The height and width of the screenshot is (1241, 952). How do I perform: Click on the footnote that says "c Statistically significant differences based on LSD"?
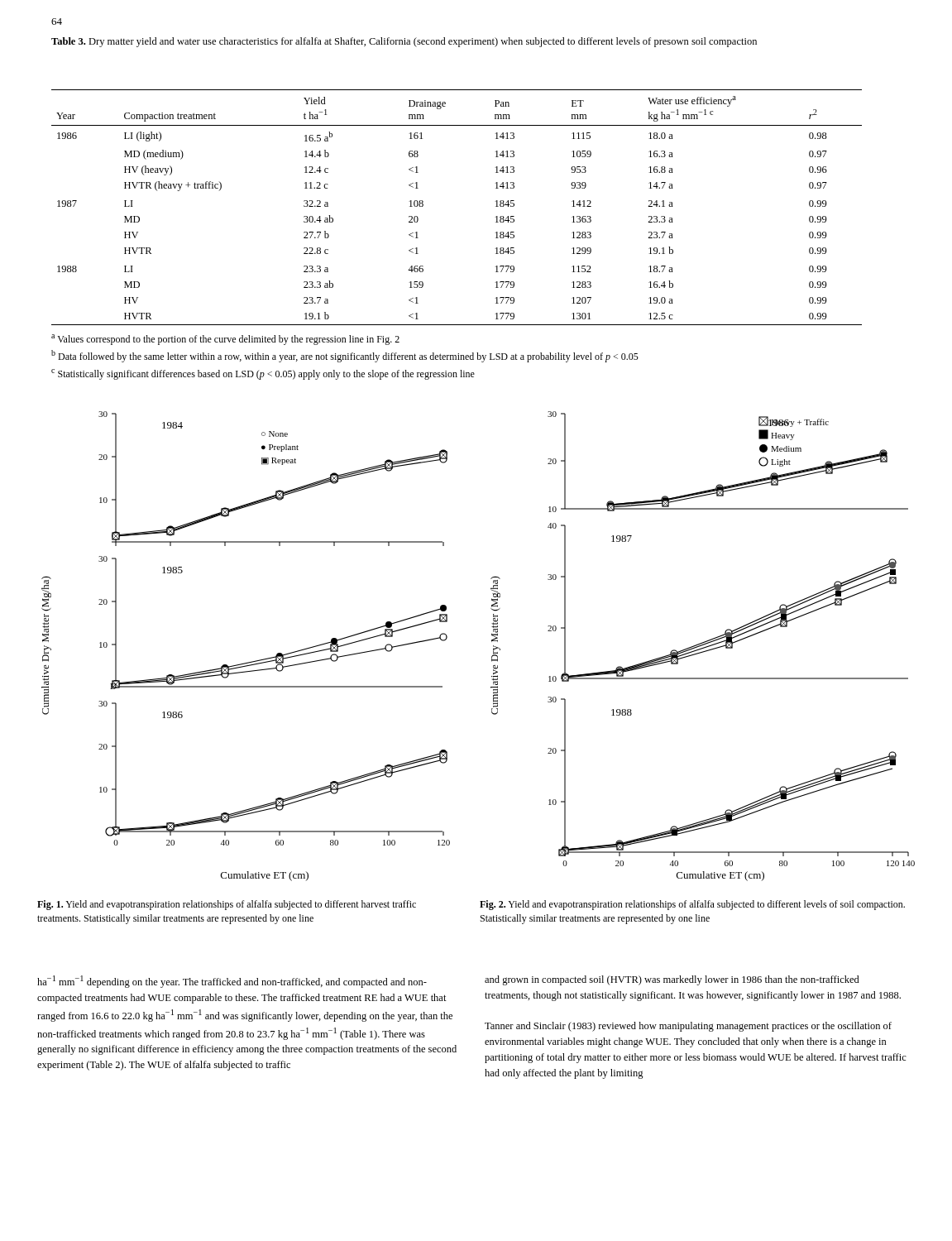click(x=263, y=373)
